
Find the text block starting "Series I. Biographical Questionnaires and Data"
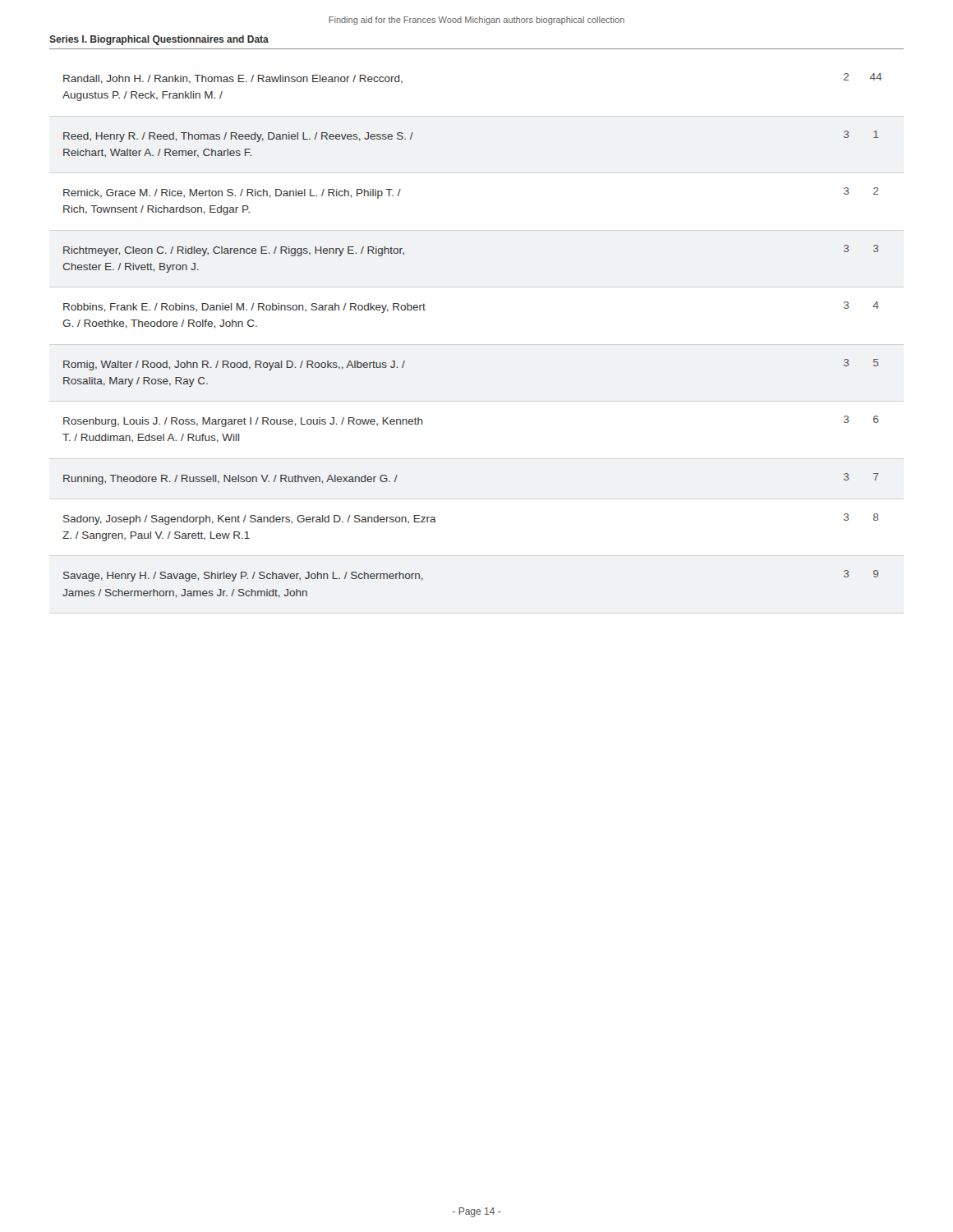tap(159, 39)
